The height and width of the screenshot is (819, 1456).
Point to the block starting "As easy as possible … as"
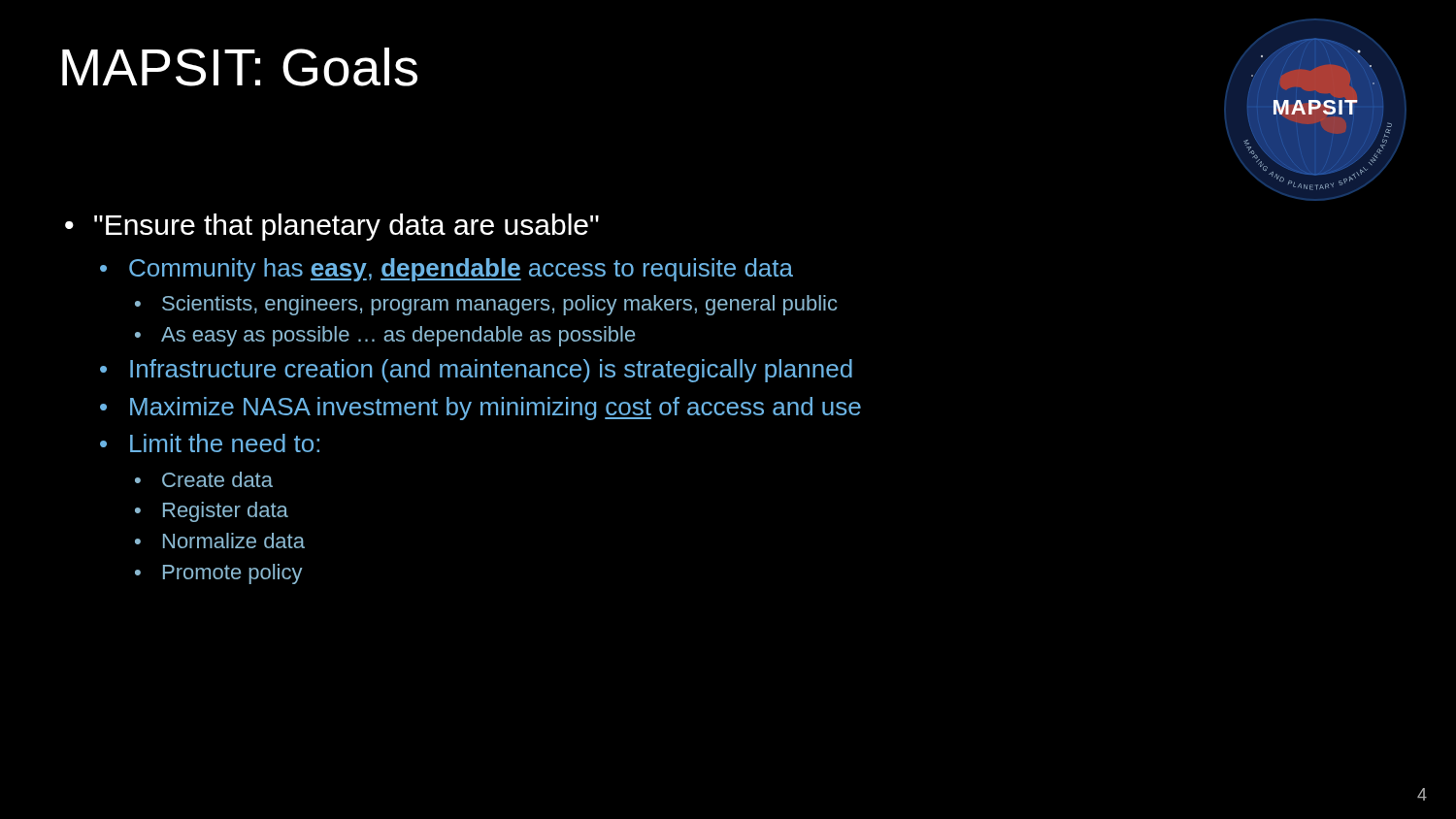(399, 334)
